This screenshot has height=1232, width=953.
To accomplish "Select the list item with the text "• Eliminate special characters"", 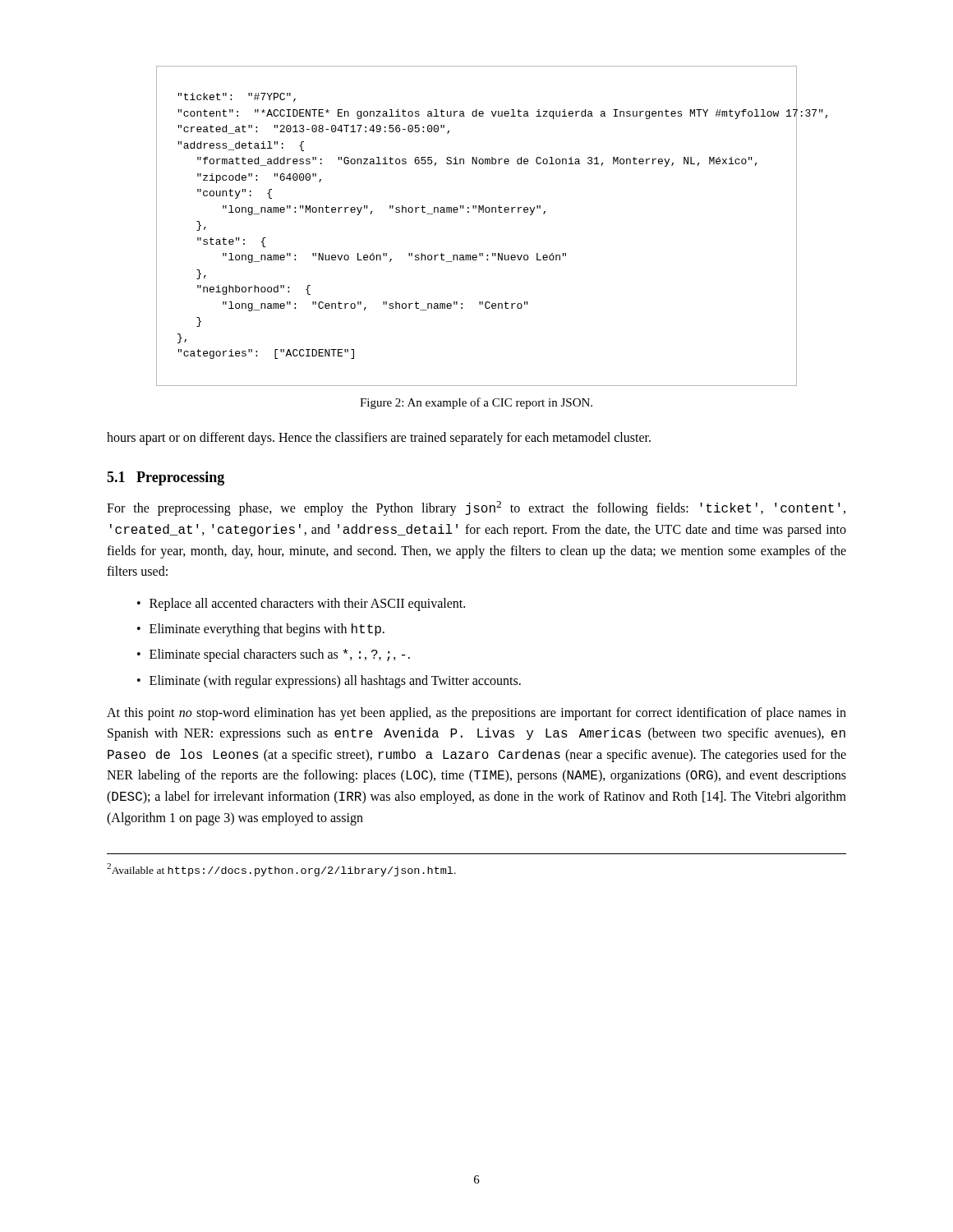I will point(273,656).
